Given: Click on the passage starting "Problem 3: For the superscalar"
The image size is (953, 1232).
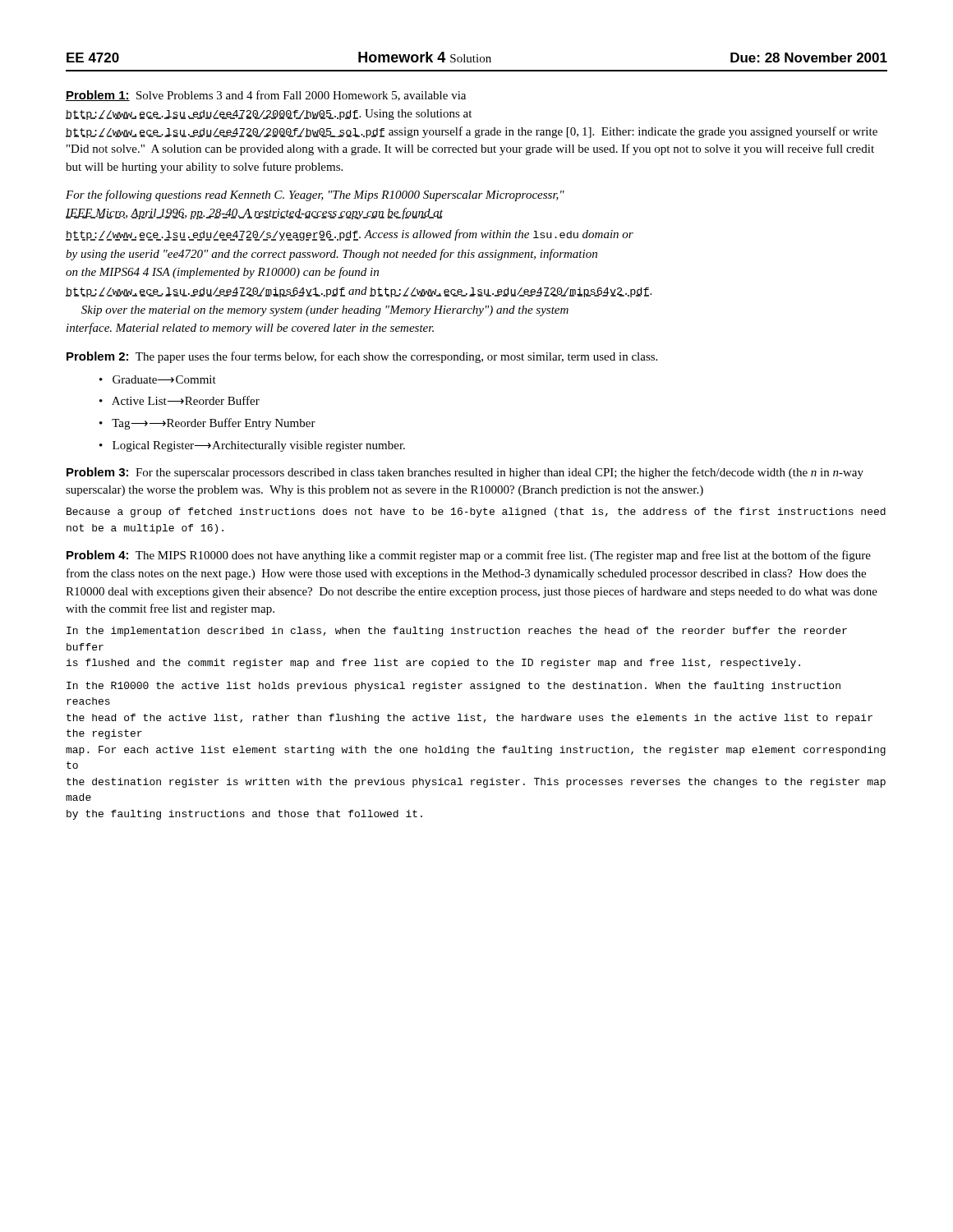Looking at the screenshot, I should [x=465, y=480].
